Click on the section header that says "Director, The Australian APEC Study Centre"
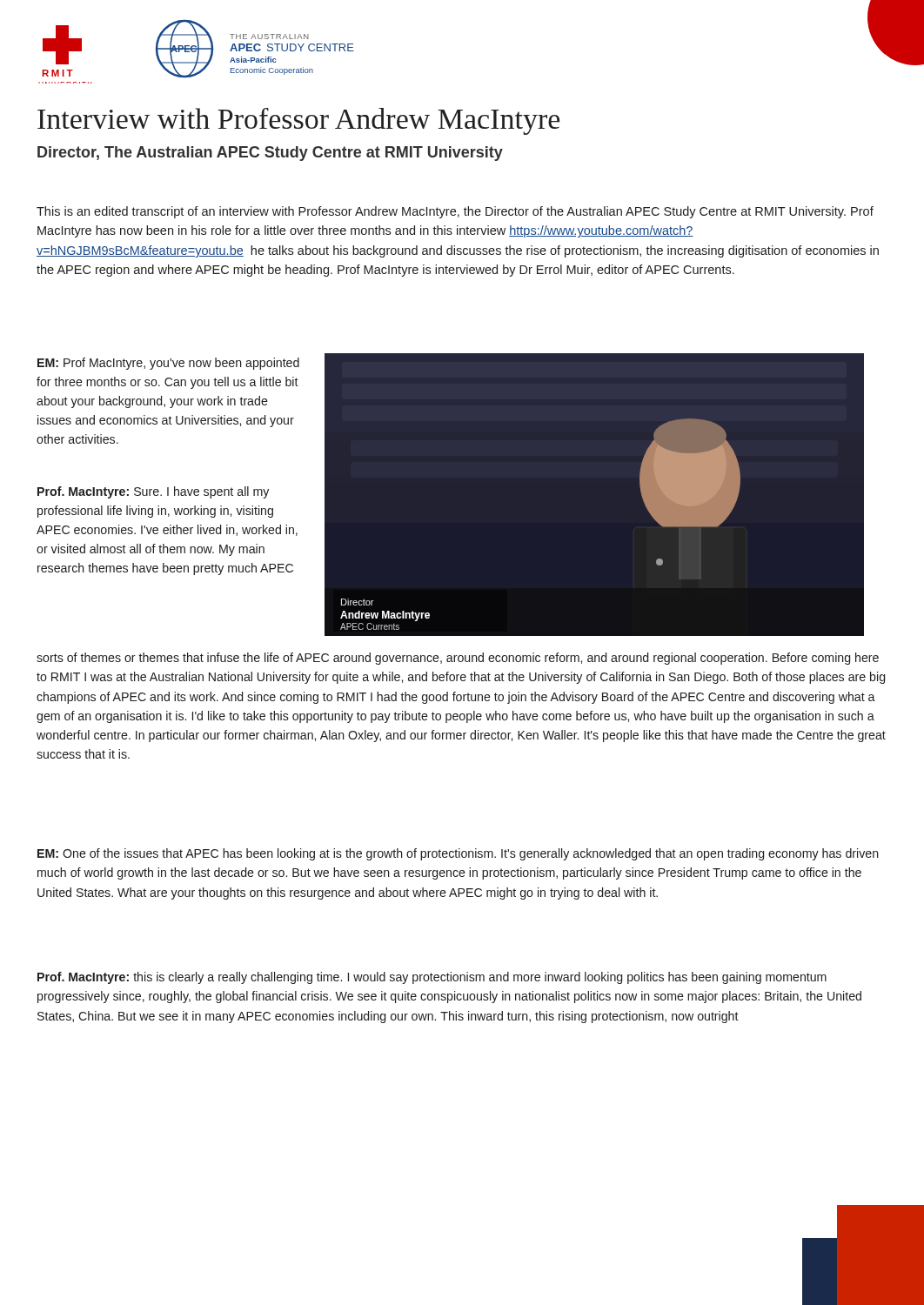This screenshot has height=1305, width=924. [270, 152]
